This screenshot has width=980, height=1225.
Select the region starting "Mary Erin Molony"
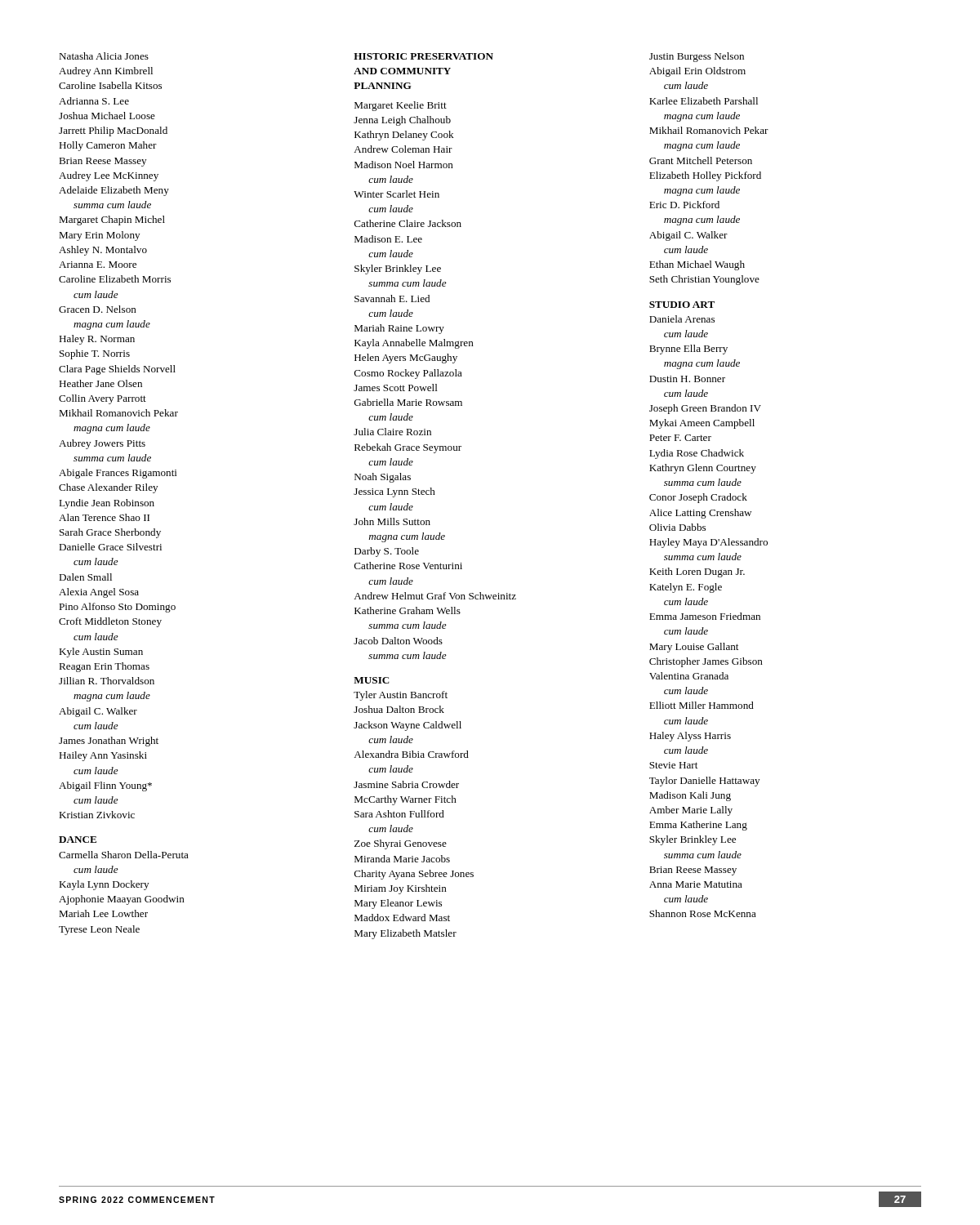[99, 236]
